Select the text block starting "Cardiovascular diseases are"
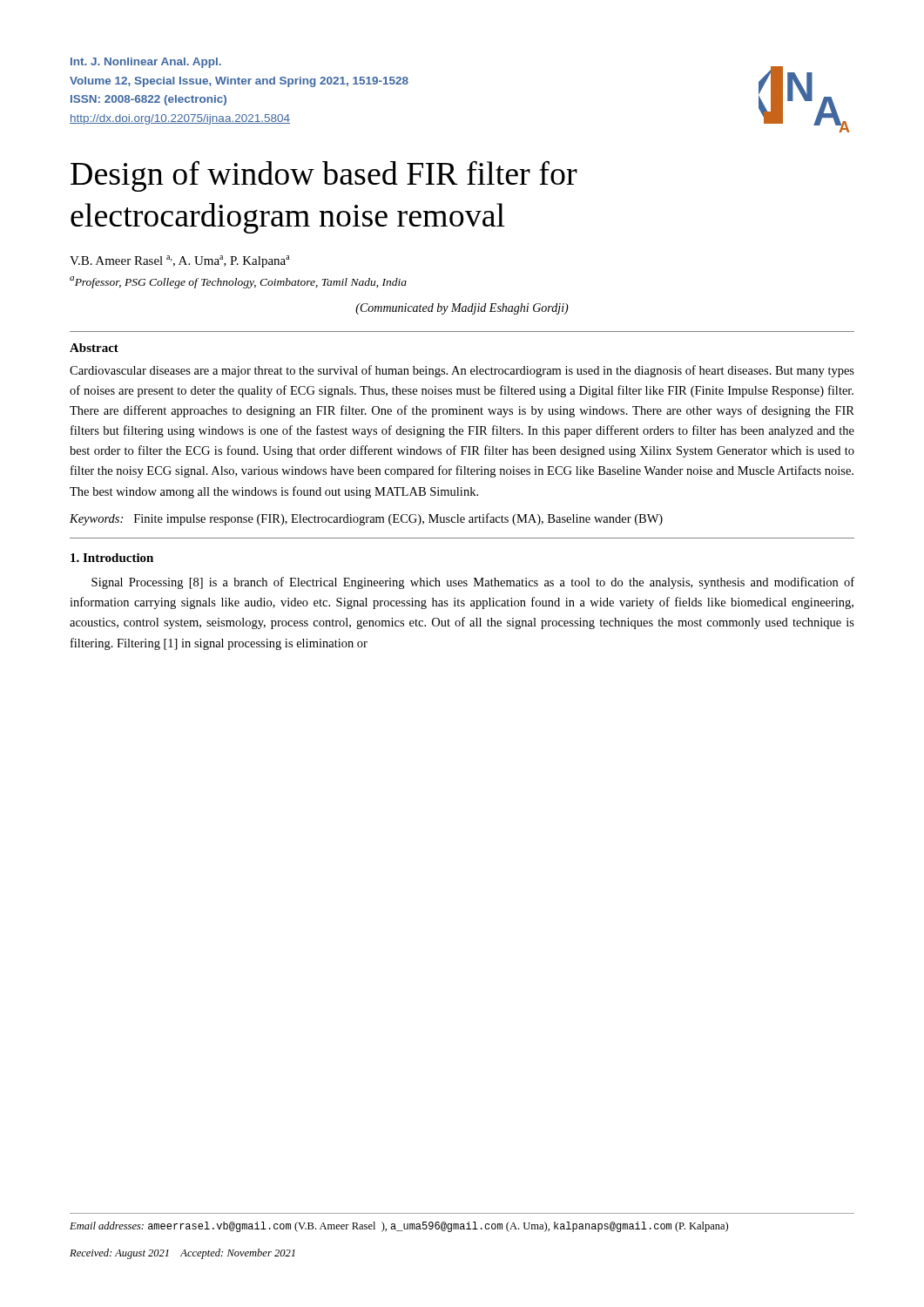Viewport: 924px width, 1307px height. click(x=462, y=431)
